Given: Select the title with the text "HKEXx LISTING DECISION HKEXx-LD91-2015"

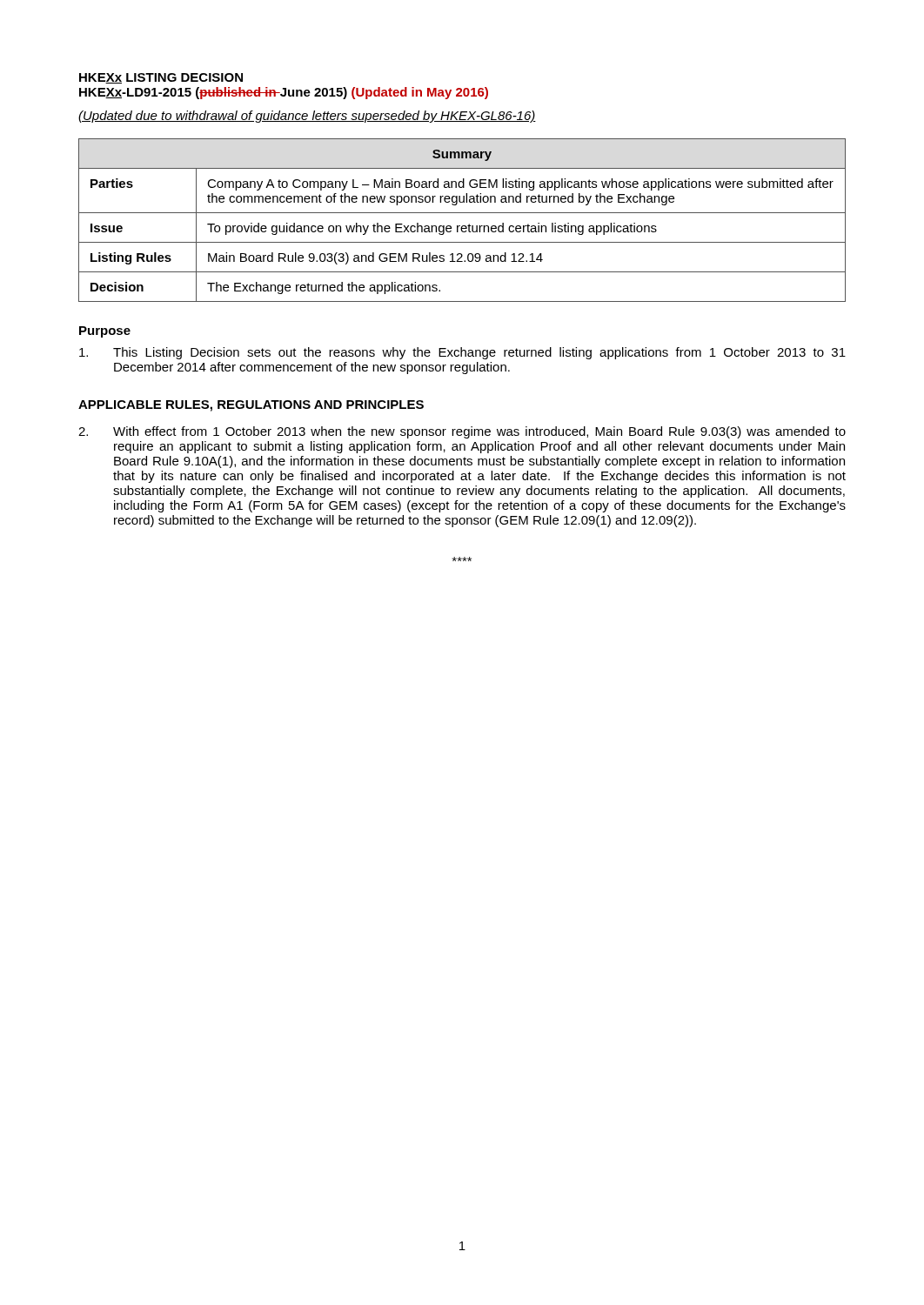Looking at the screenshot, I should 462,84.
